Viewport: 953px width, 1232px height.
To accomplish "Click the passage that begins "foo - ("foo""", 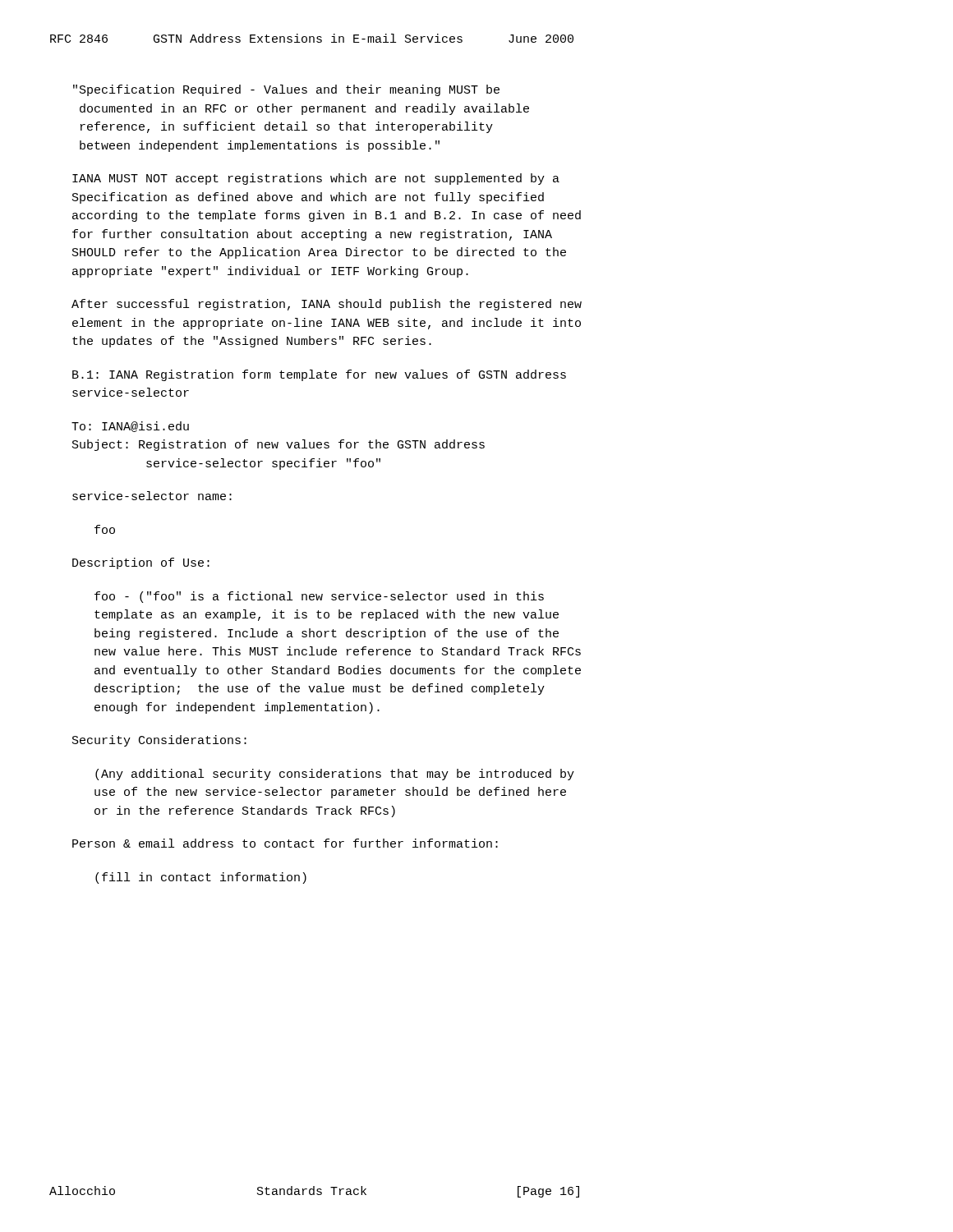I will pyautogui.click(x=316, y=653).
